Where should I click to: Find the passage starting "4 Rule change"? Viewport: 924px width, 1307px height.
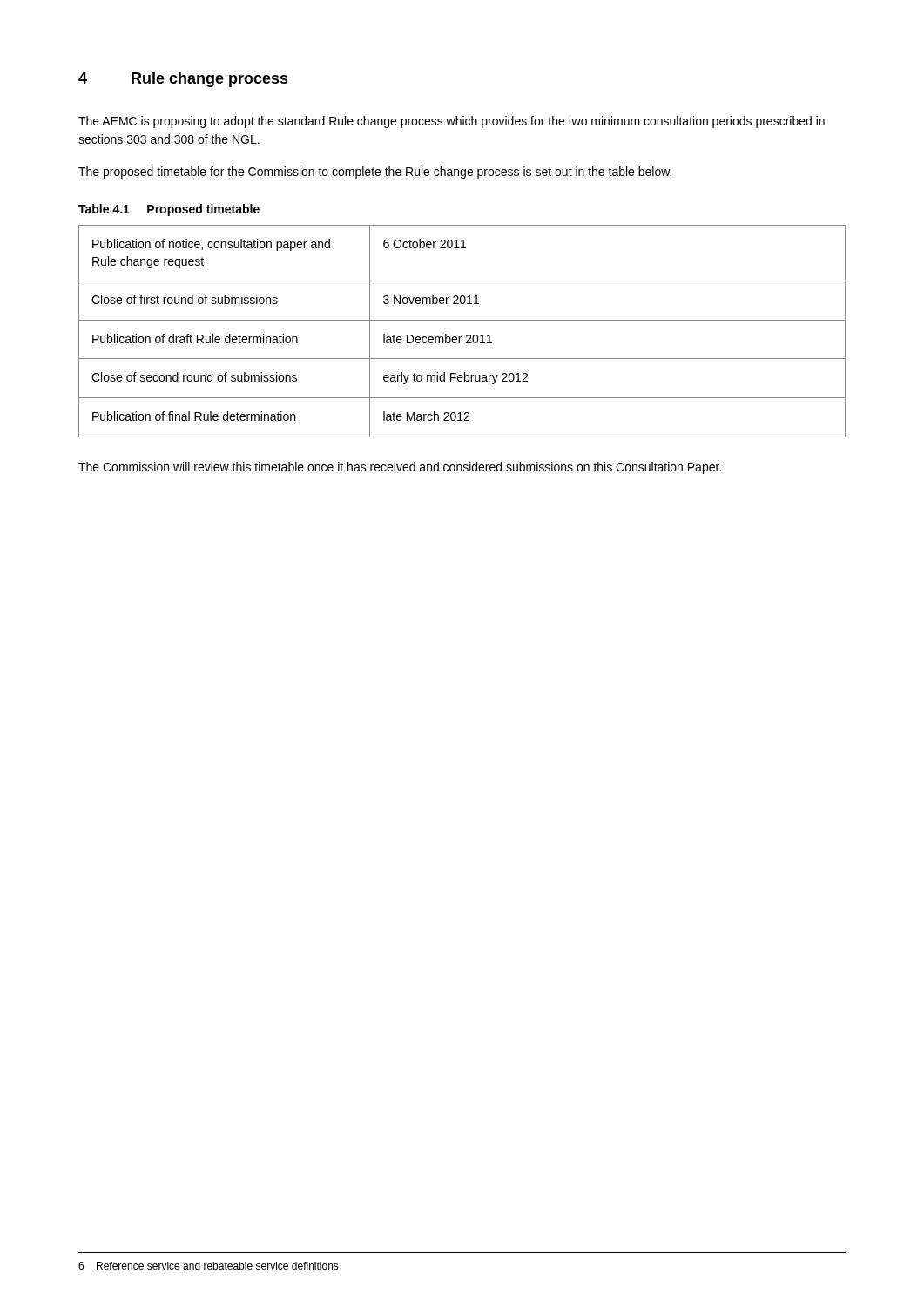pyautogui.click(x=183, y=79)
